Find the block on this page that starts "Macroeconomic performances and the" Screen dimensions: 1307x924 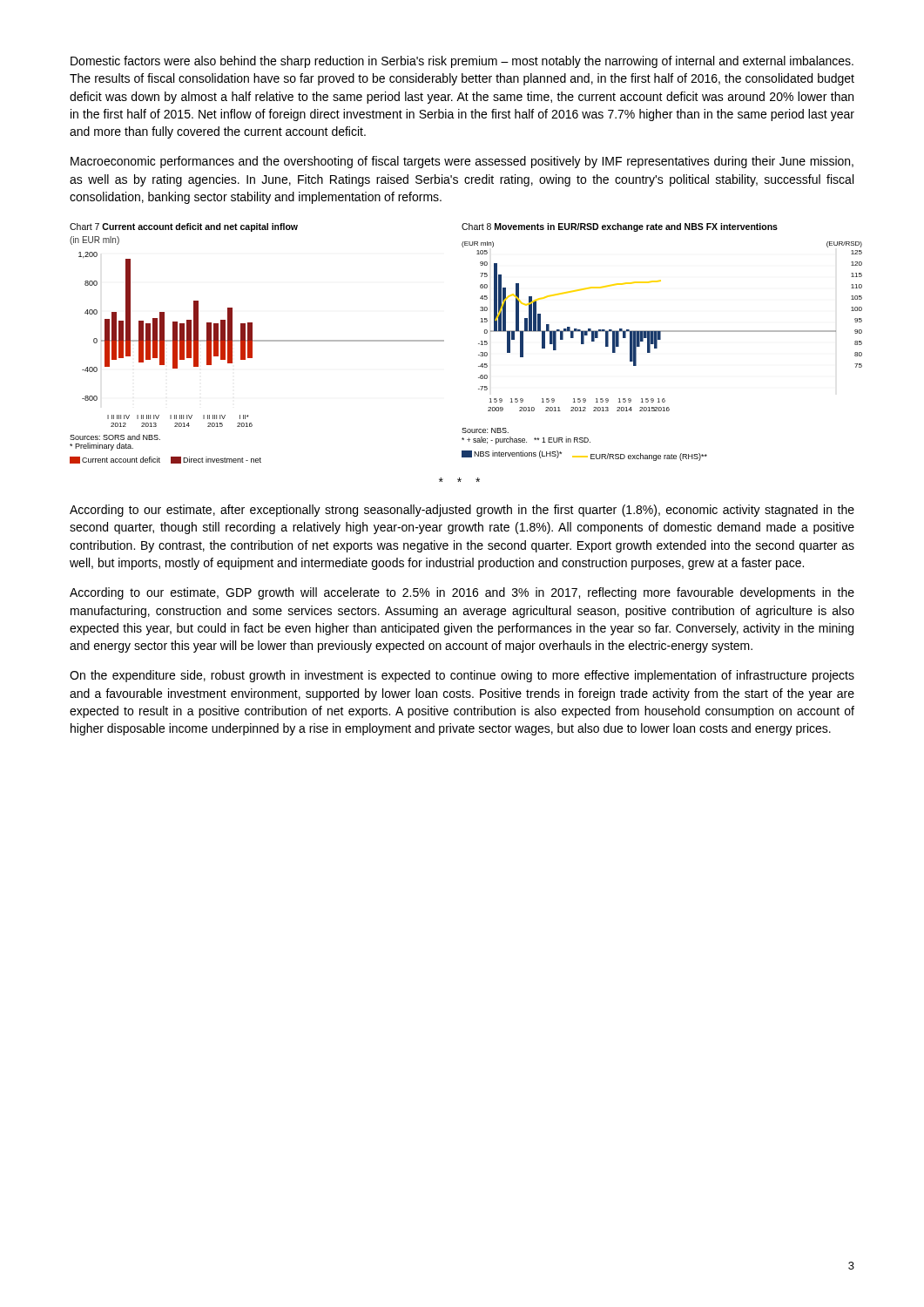pyautogui.click(x=462, y=179)
